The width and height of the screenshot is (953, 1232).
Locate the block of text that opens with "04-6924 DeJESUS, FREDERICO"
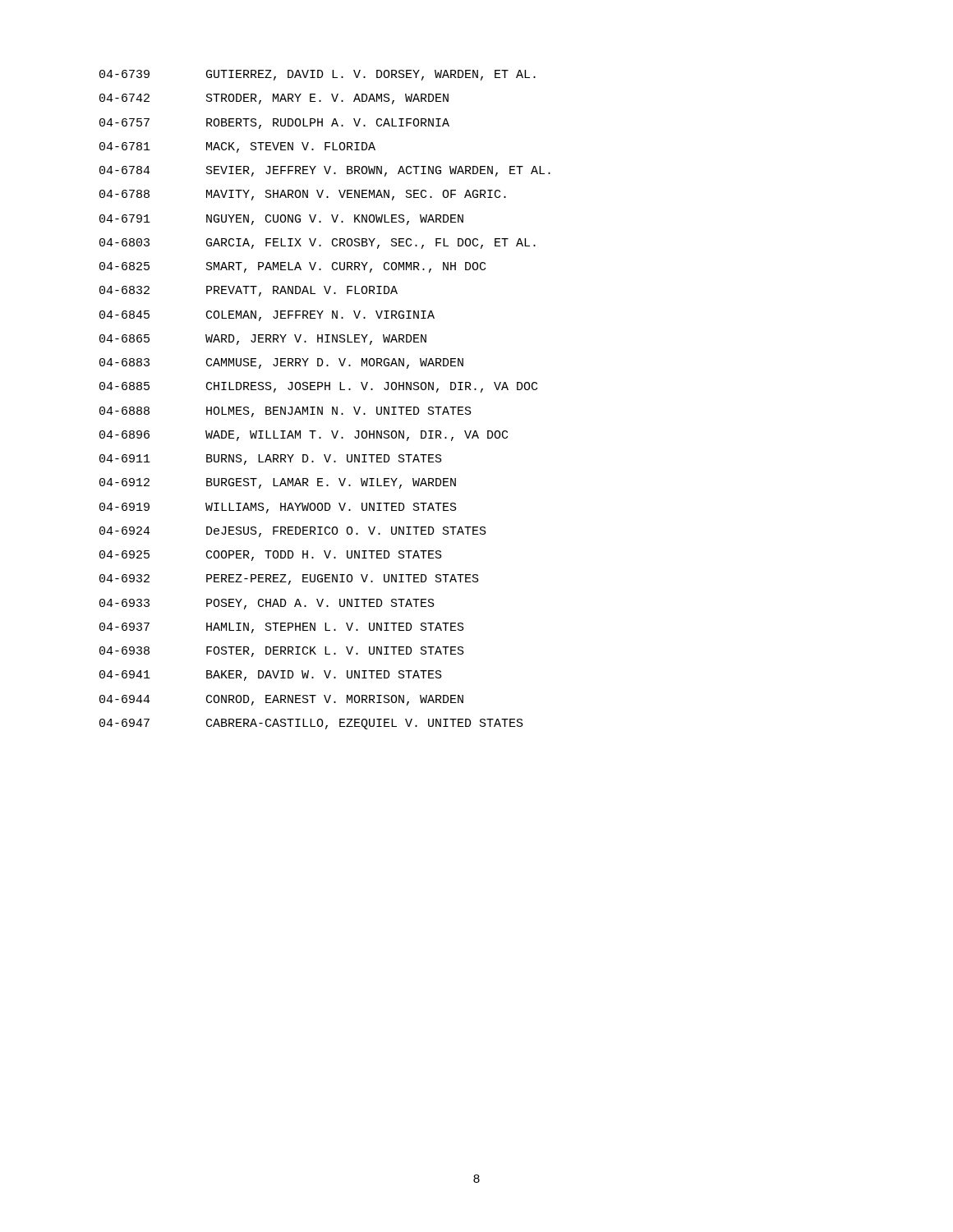493,532
